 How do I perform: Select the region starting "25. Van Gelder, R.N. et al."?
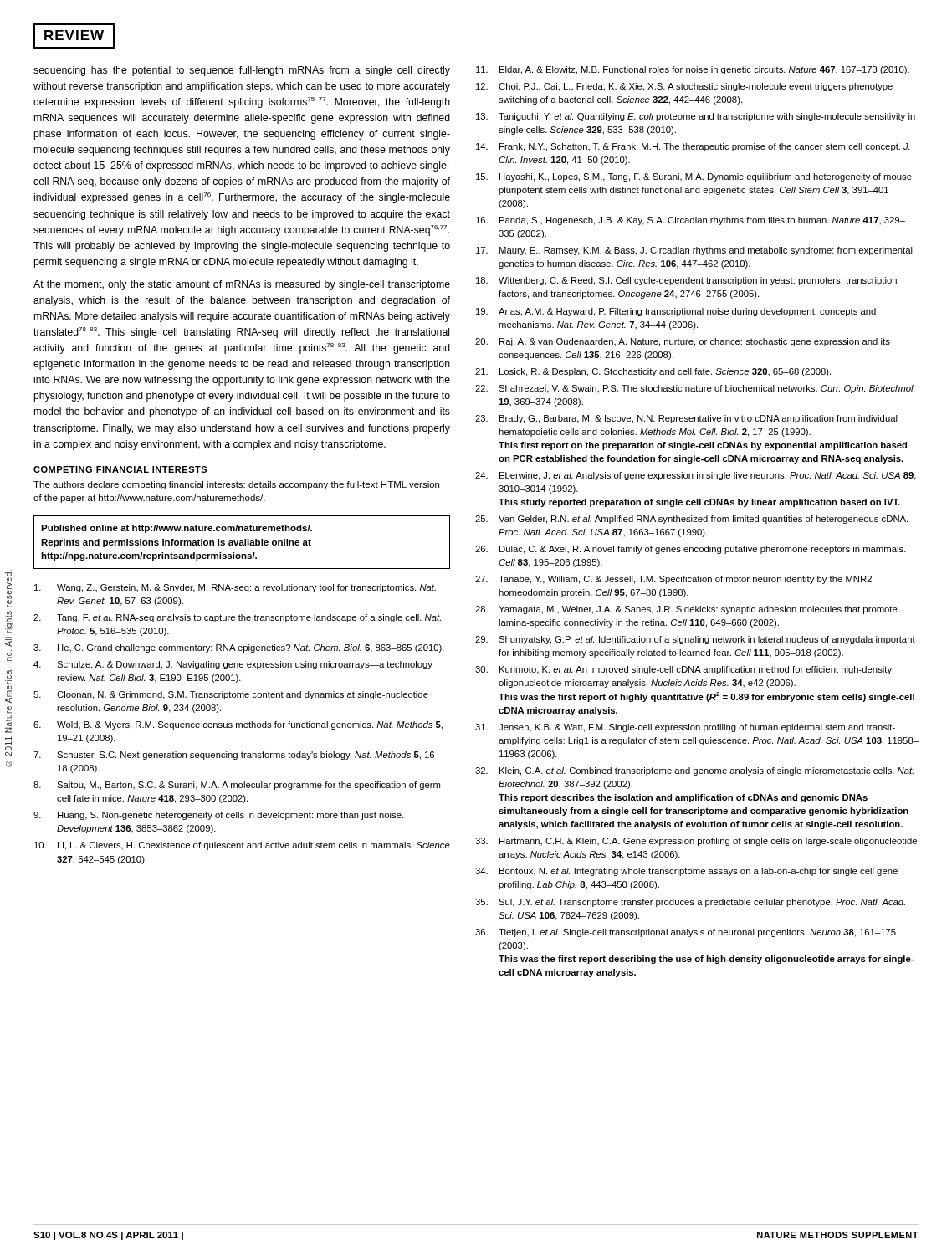697,525
